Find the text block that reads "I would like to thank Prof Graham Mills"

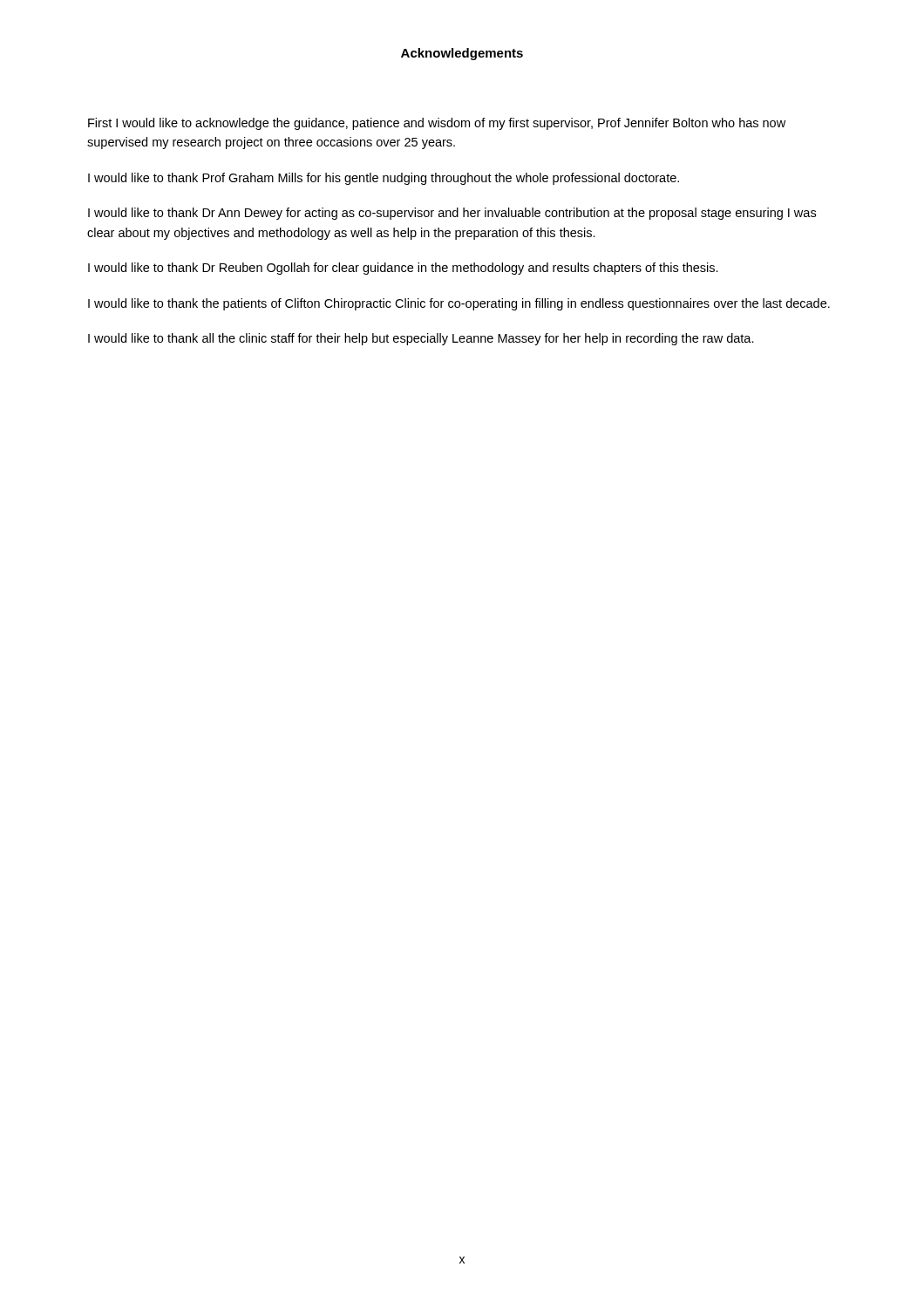(384, 178)
